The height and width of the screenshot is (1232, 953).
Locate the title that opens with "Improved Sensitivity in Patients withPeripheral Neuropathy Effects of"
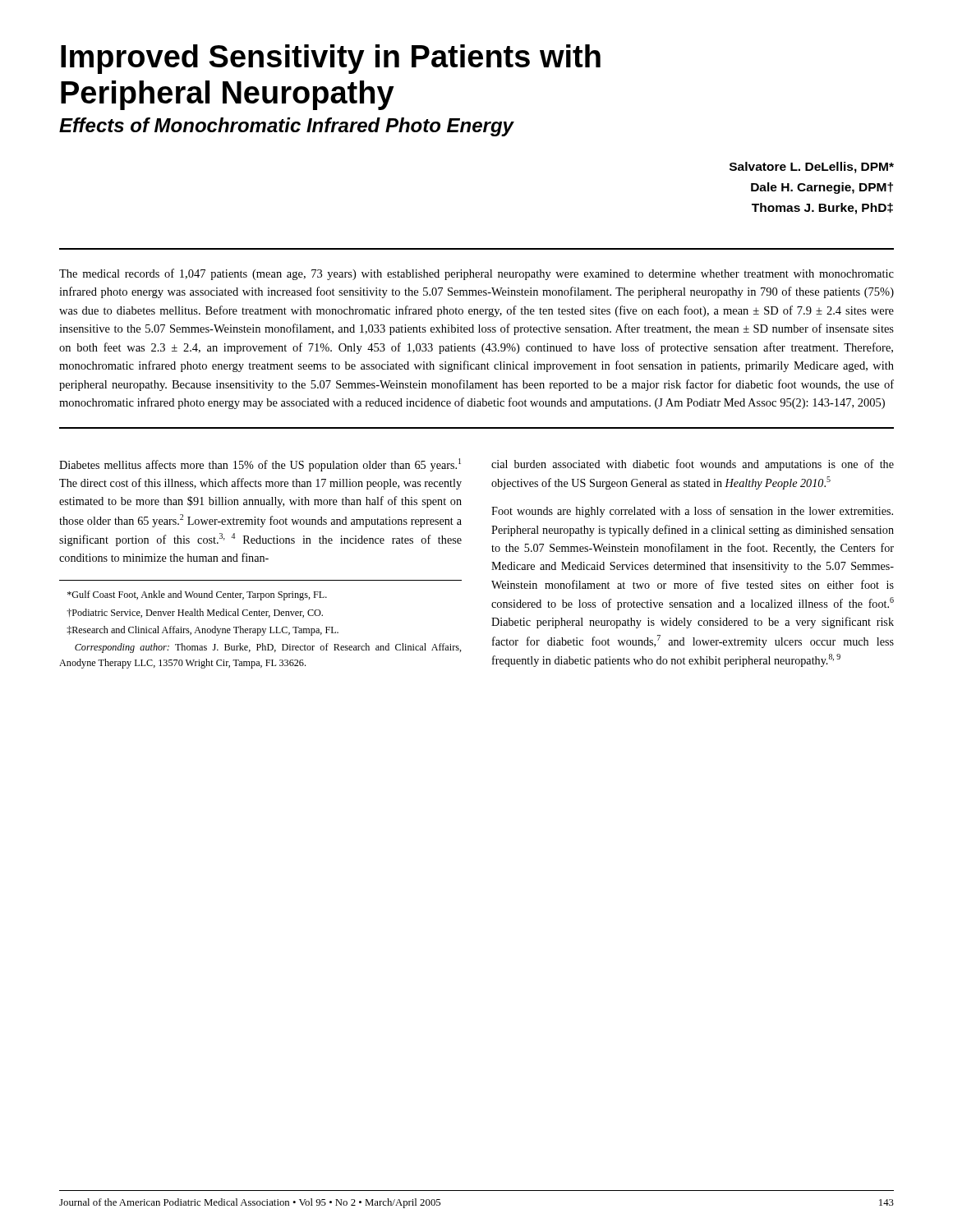coord(331,59)
